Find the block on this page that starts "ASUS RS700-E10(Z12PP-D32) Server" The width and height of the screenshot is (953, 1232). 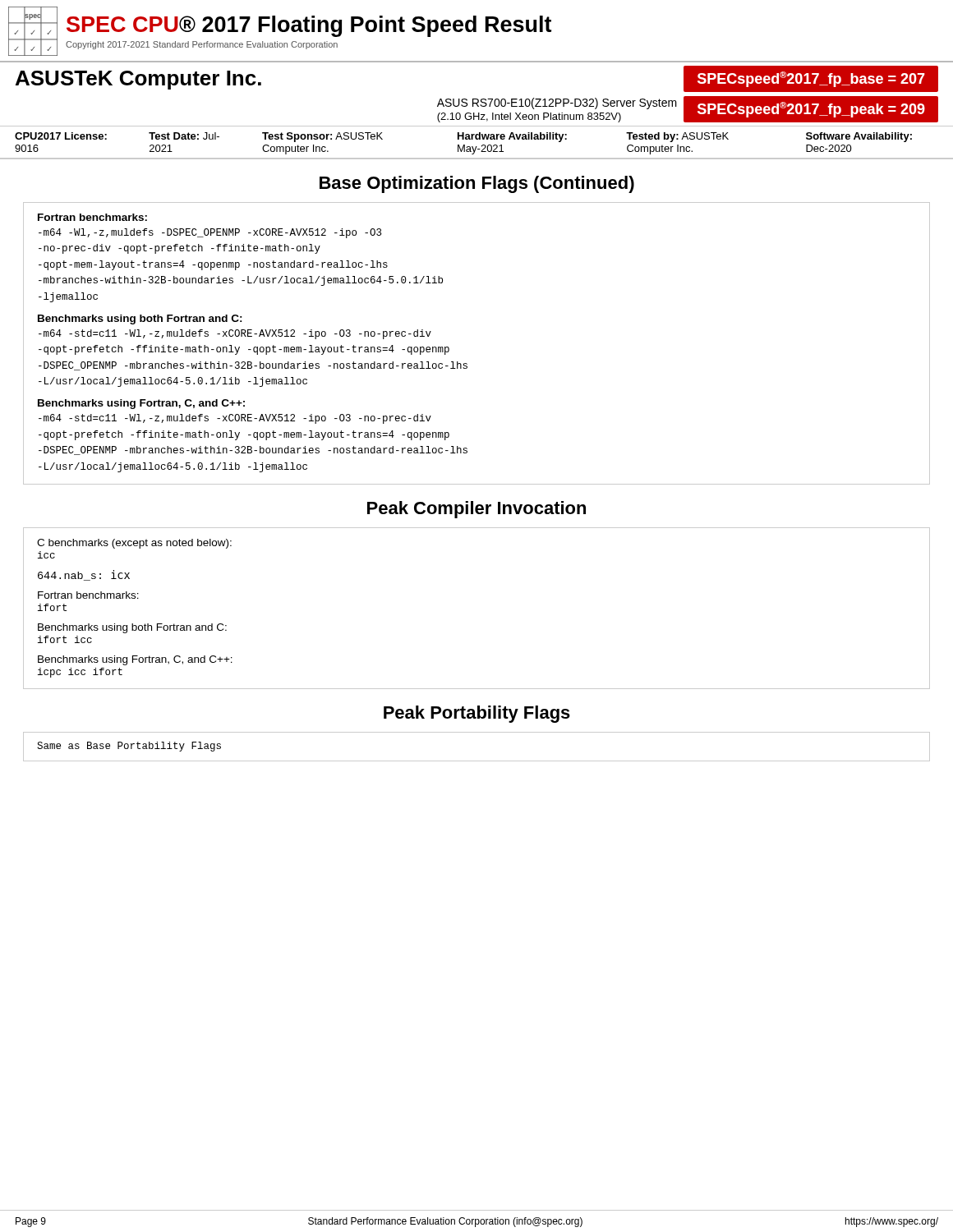tap(557, 109)
